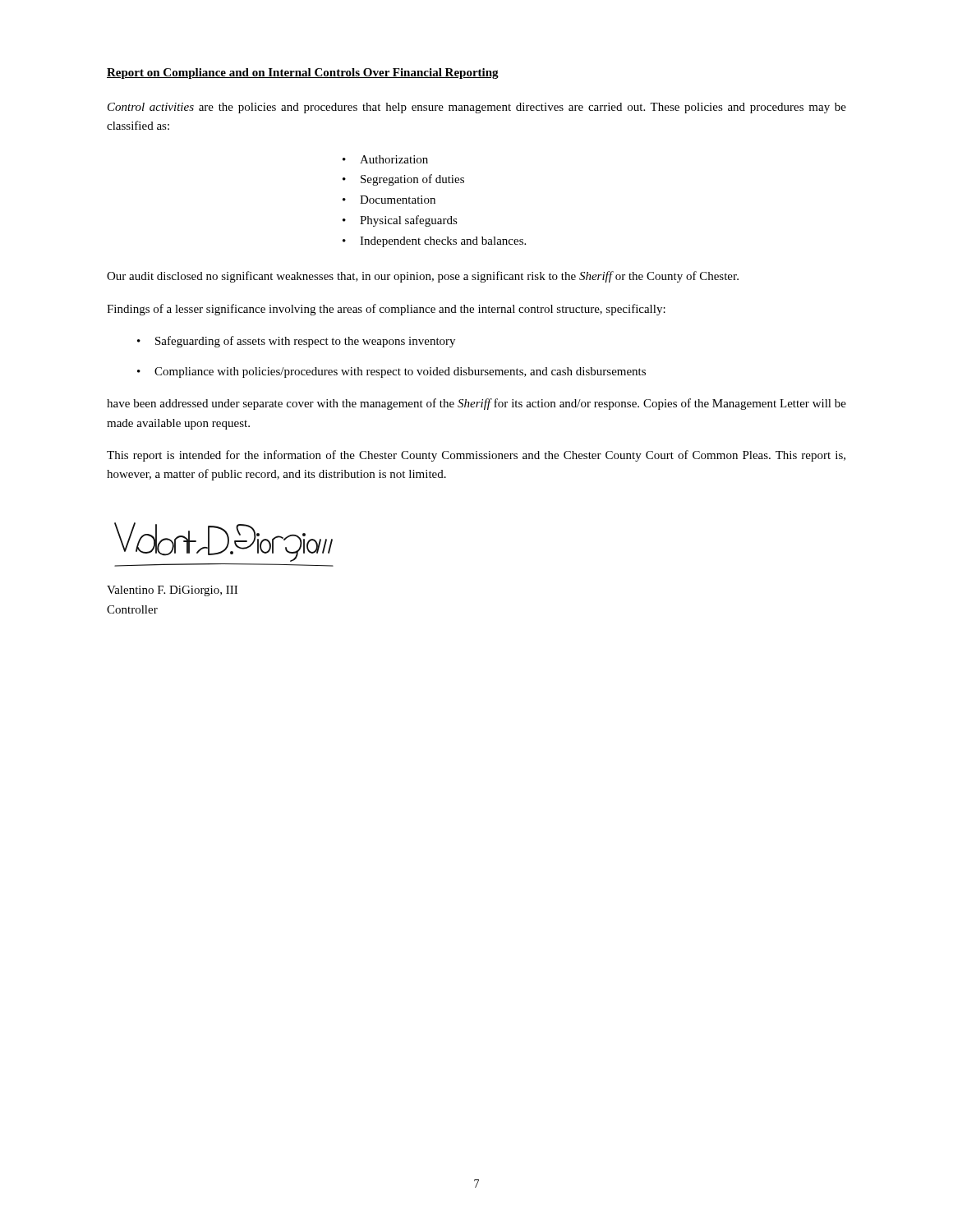
Task: Navigate to the passage starting "Findings of a lesser"
Action: 386,308
